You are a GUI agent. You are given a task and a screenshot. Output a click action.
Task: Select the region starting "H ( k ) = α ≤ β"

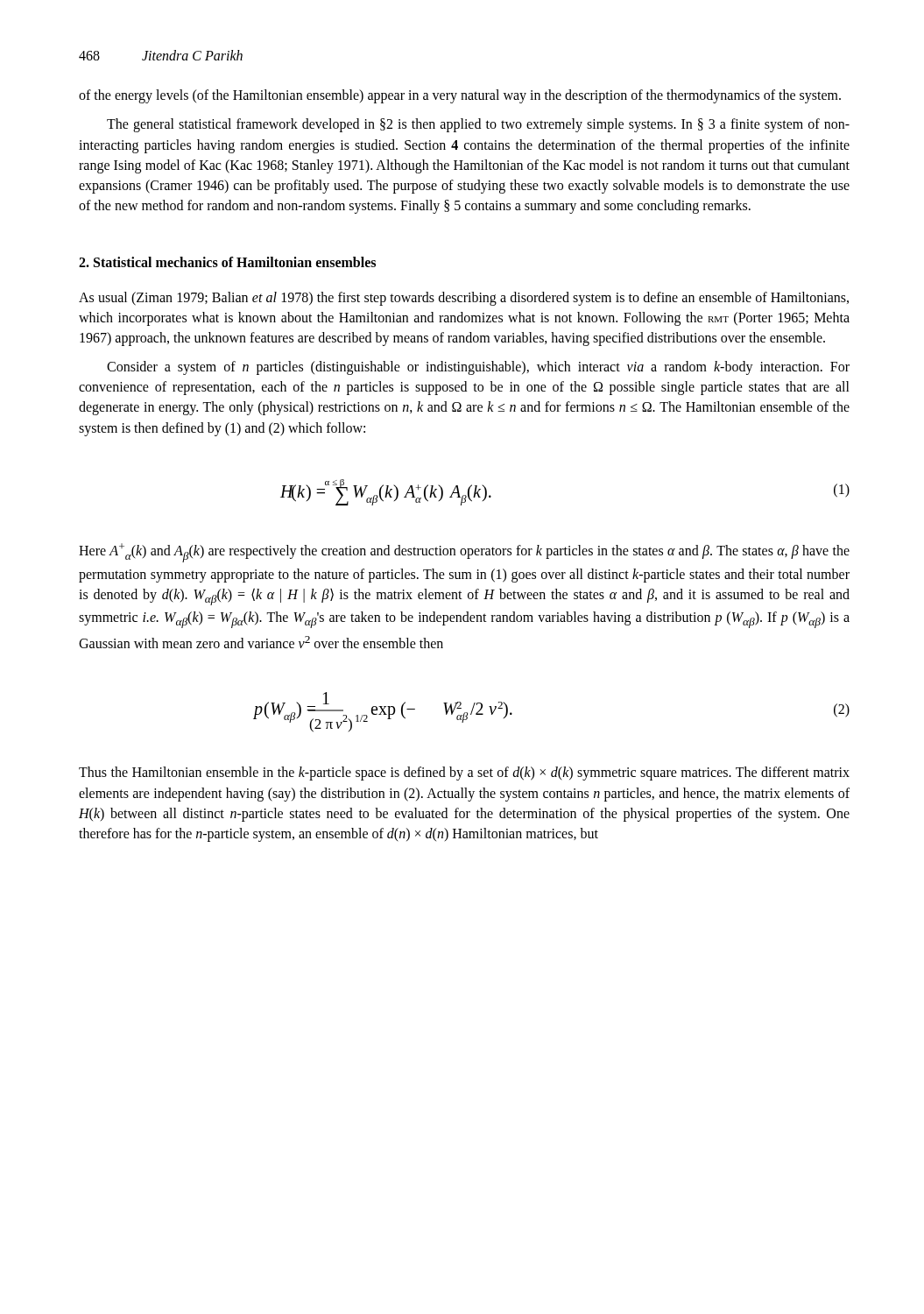(x=388, y=492)
